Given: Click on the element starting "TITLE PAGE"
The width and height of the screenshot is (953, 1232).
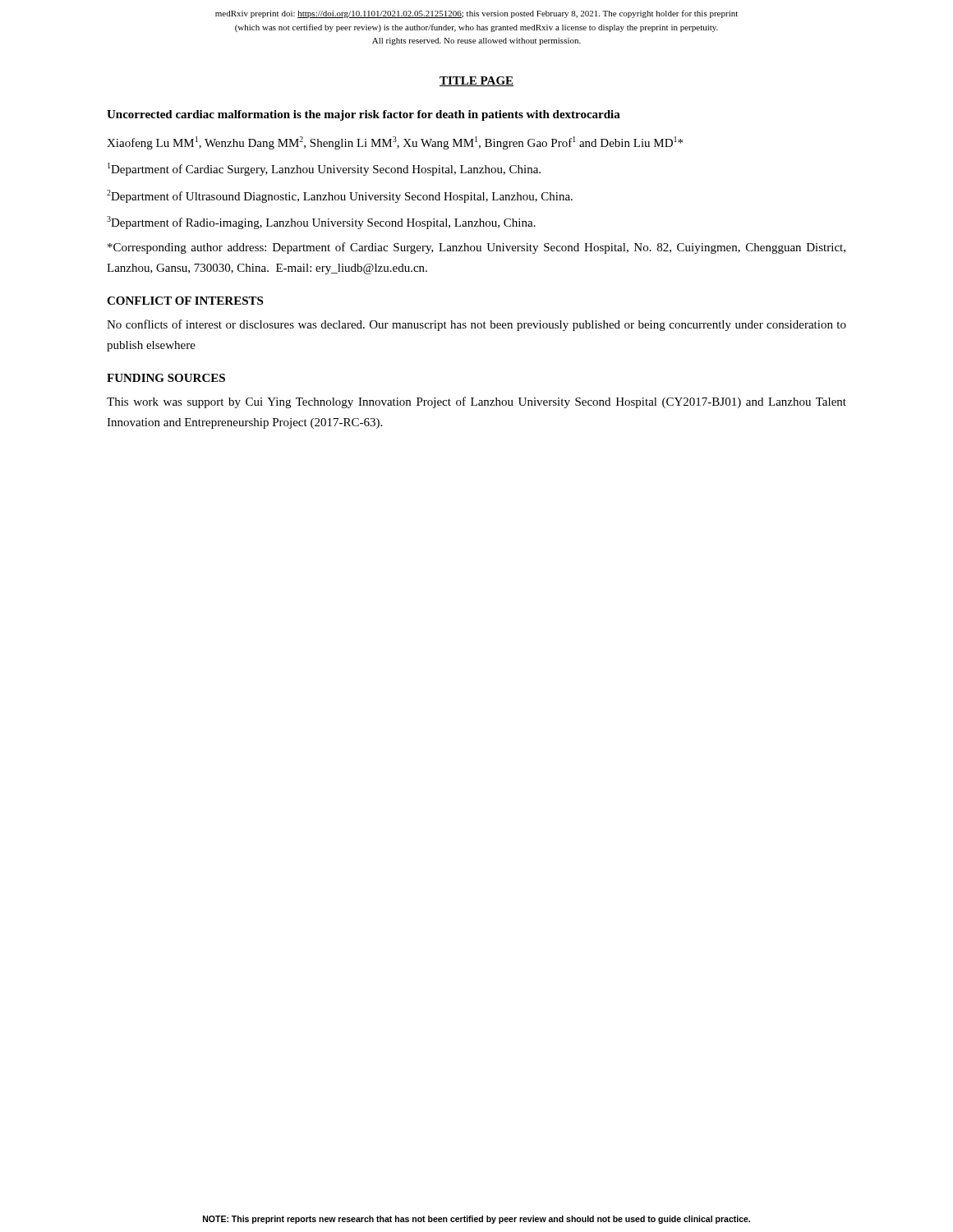Looking at the screenshot, I should [x=476, y=81].
